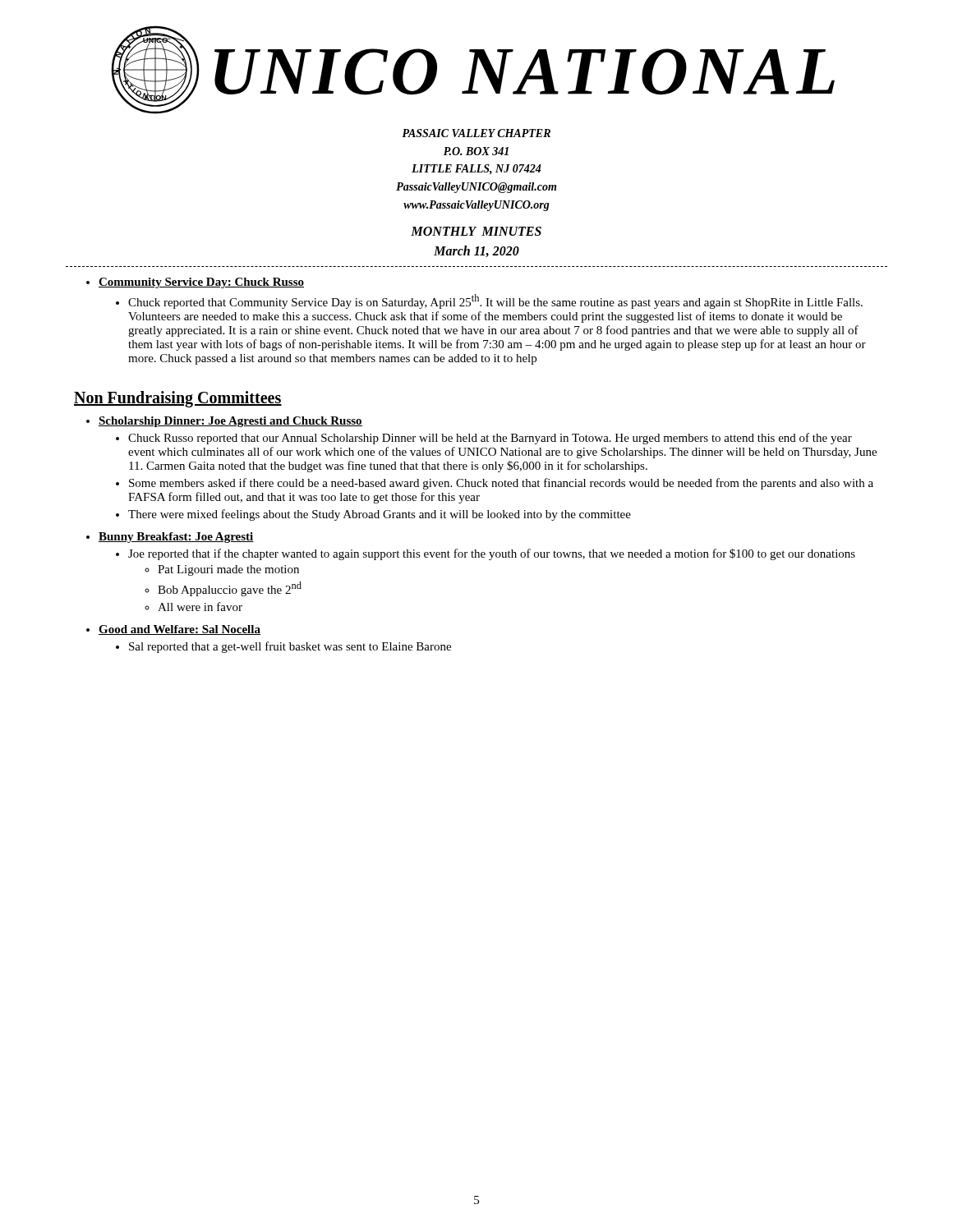
Task: Click on the text starting "Sal reported that a"
Action: pyautogui.click(x=290, y=647)
